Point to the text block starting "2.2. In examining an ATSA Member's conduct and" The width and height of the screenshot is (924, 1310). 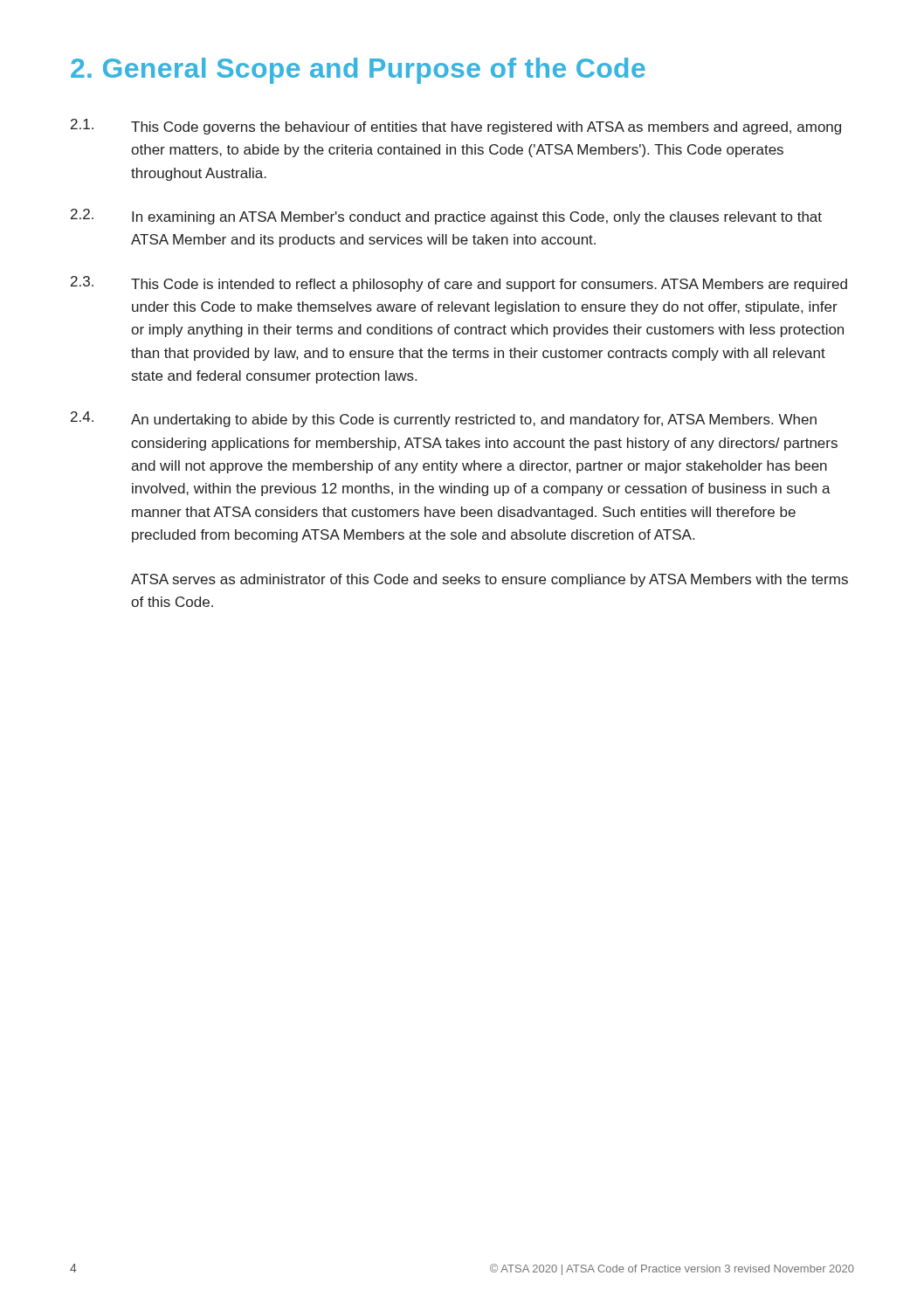point(462,229)
